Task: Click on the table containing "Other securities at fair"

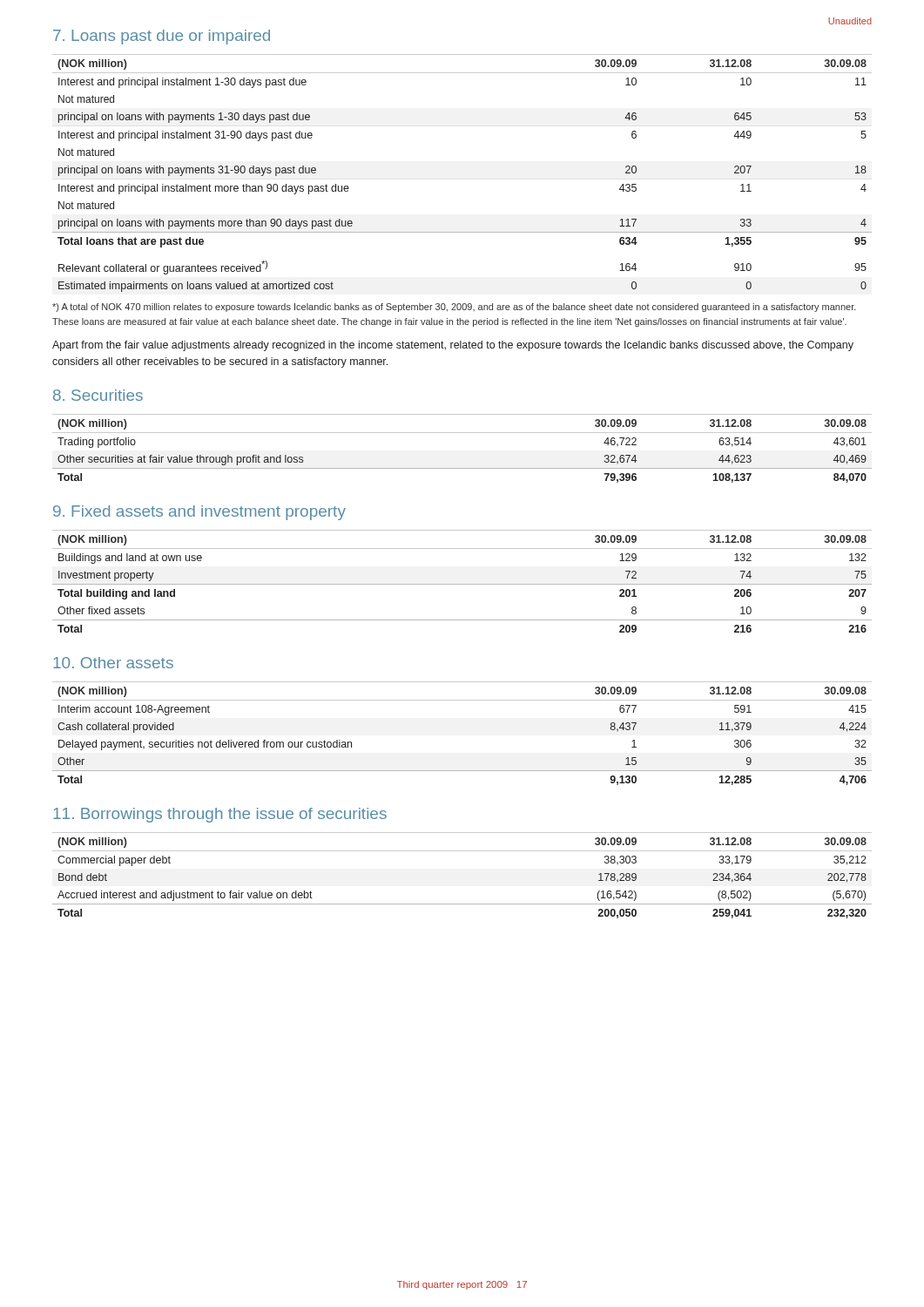Action: click(x=462, y=450)
